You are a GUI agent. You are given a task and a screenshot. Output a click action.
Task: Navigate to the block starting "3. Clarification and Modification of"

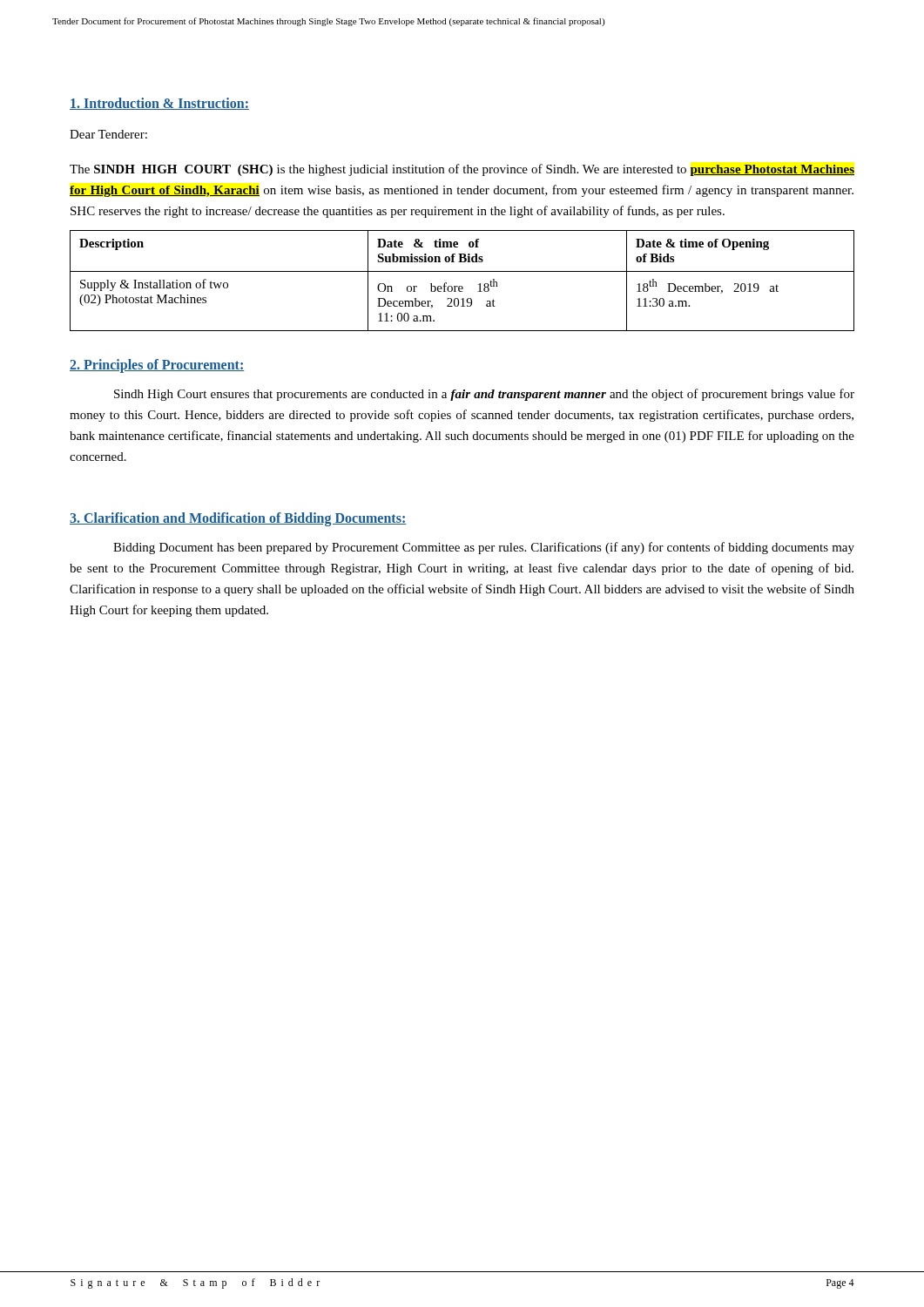238,518
